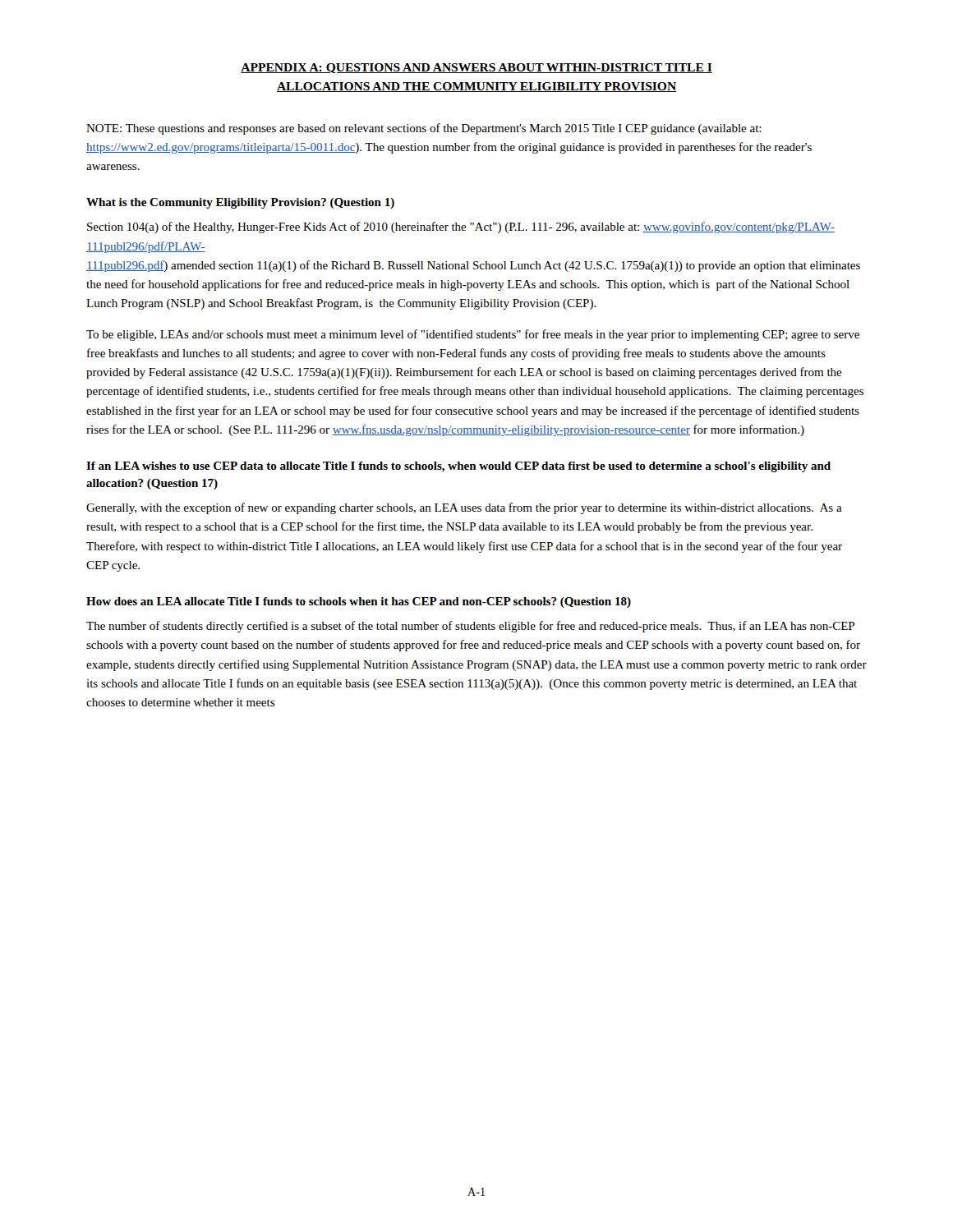Click the passage that begins "Section 104(a) of the Healthy, Hunger-Free Kids"
This screenshot has height=1232, width=953.
(473, 265)
